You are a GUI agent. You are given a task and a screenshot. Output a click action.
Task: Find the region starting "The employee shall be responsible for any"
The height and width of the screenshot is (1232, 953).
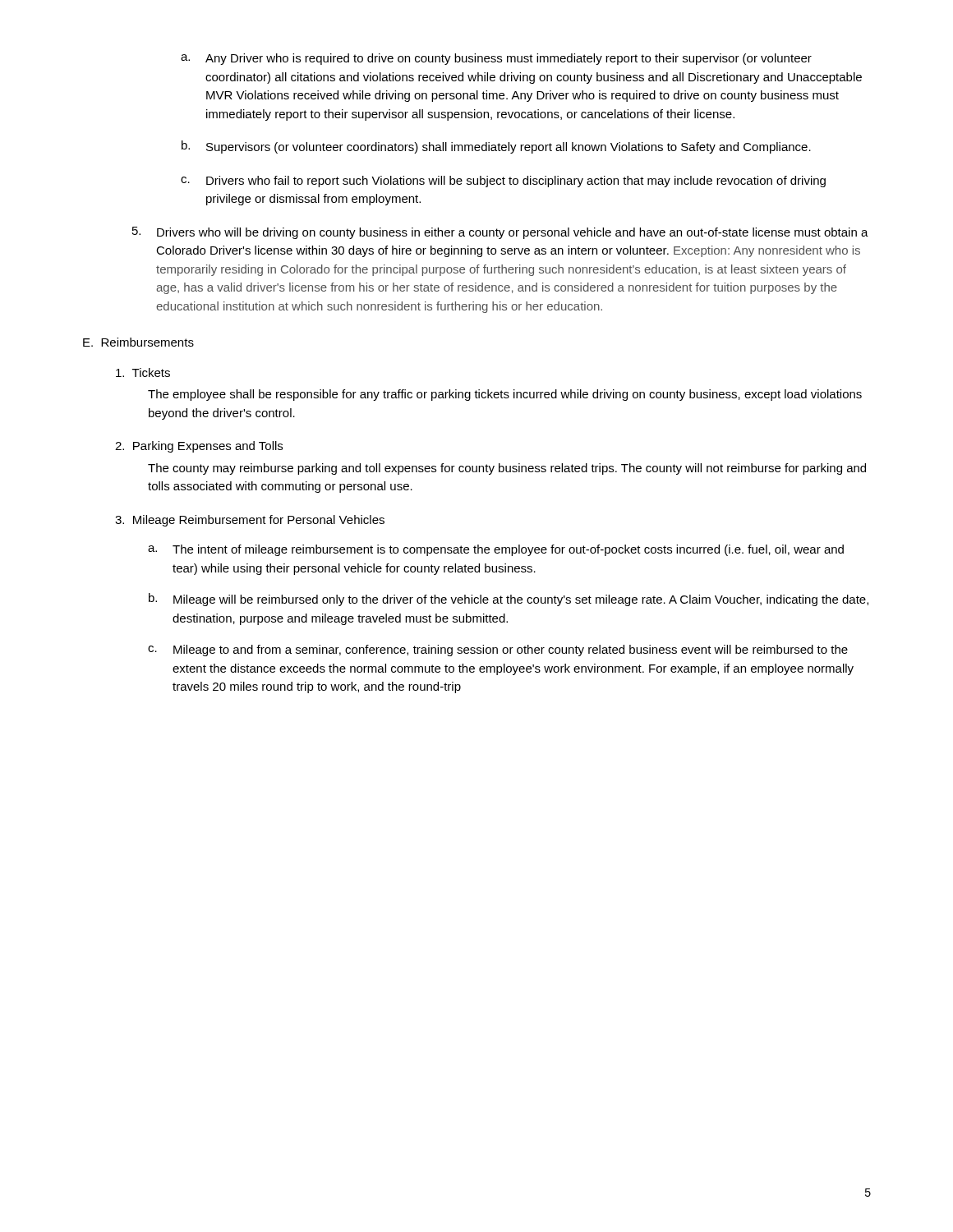click(509, 404)
